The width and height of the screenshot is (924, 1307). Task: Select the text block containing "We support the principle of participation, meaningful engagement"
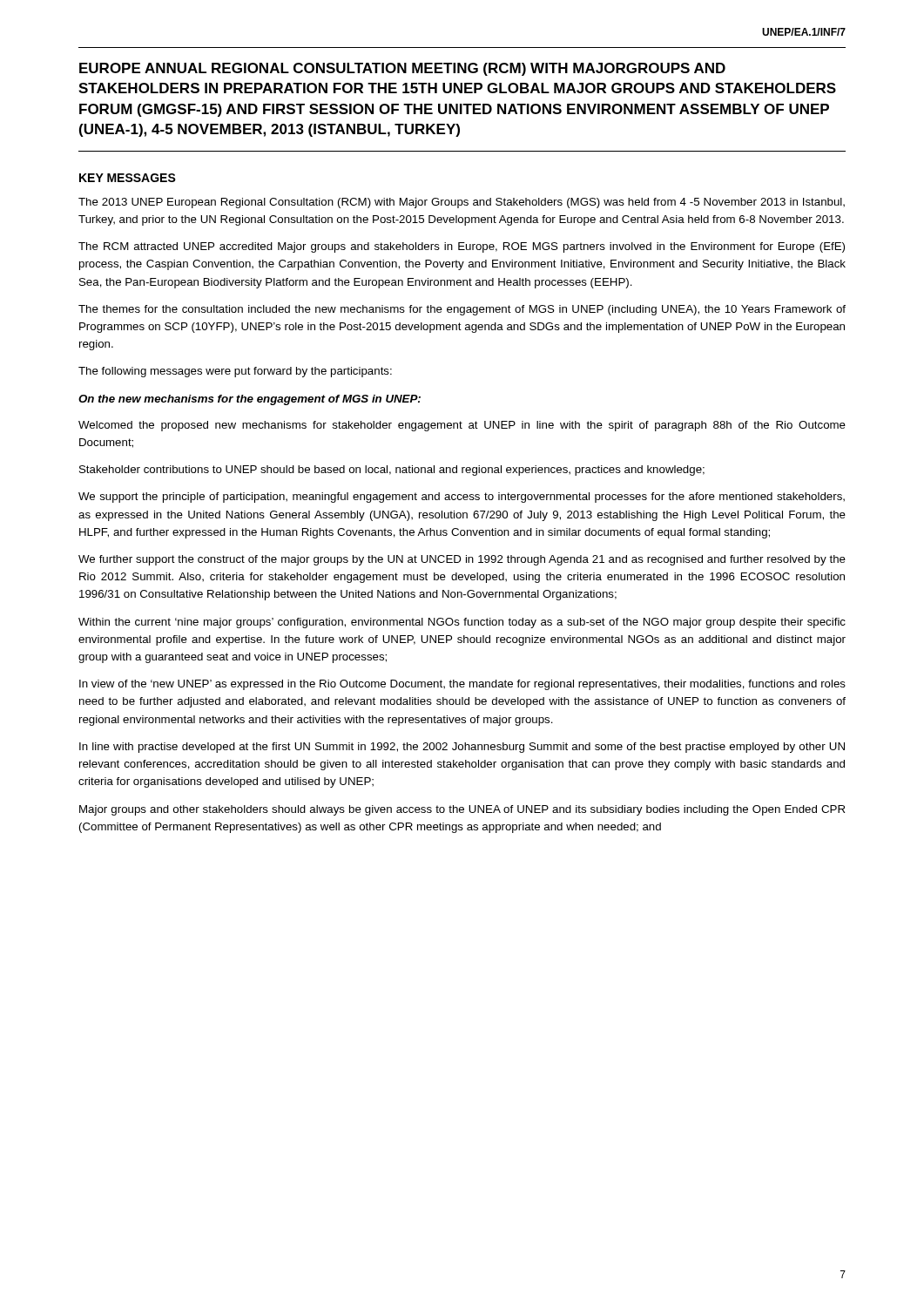click(462, 514)
